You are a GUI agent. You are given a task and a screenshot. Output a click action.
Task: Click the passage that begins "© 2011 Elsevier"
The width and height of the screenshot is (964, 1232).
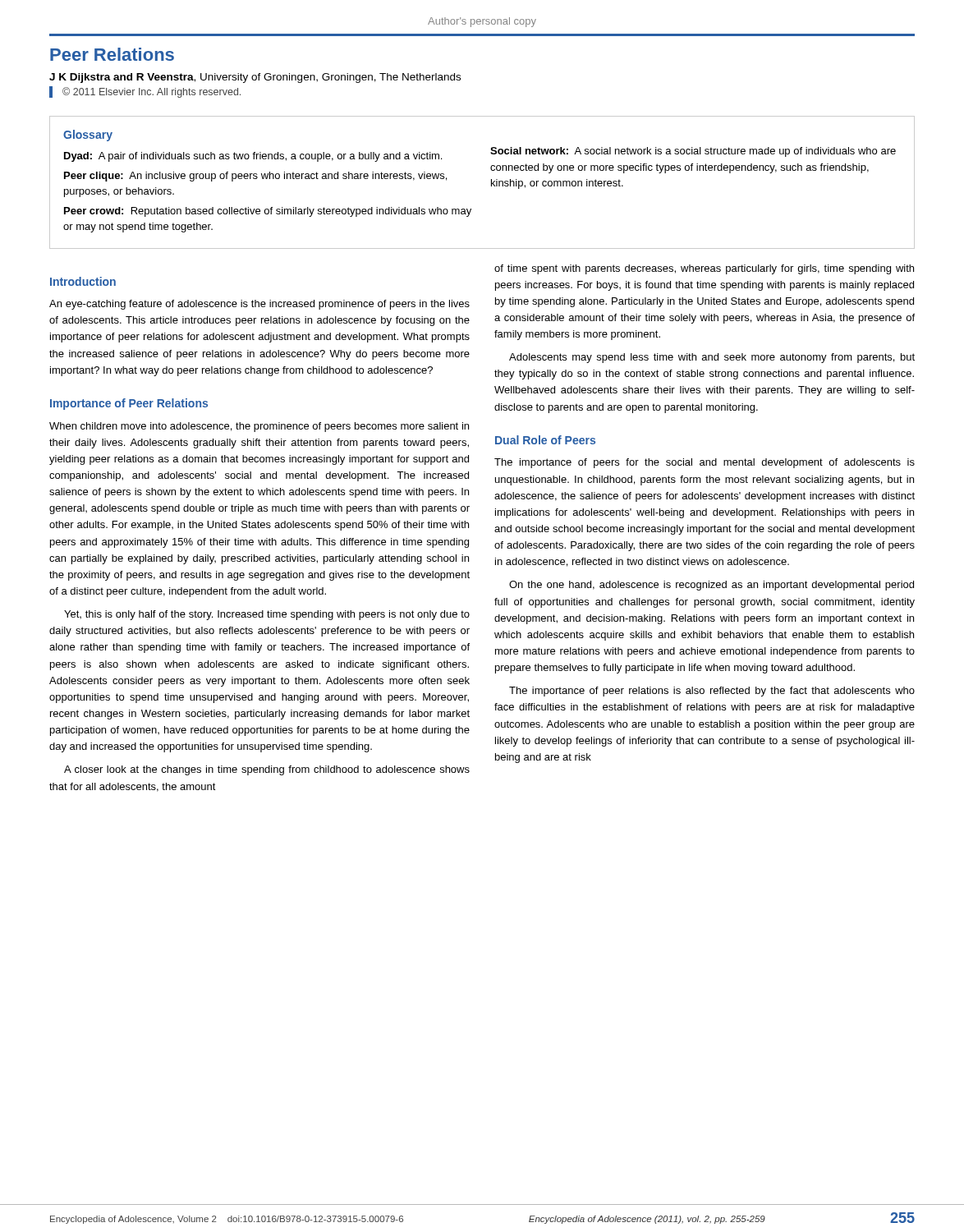point(145,92)
